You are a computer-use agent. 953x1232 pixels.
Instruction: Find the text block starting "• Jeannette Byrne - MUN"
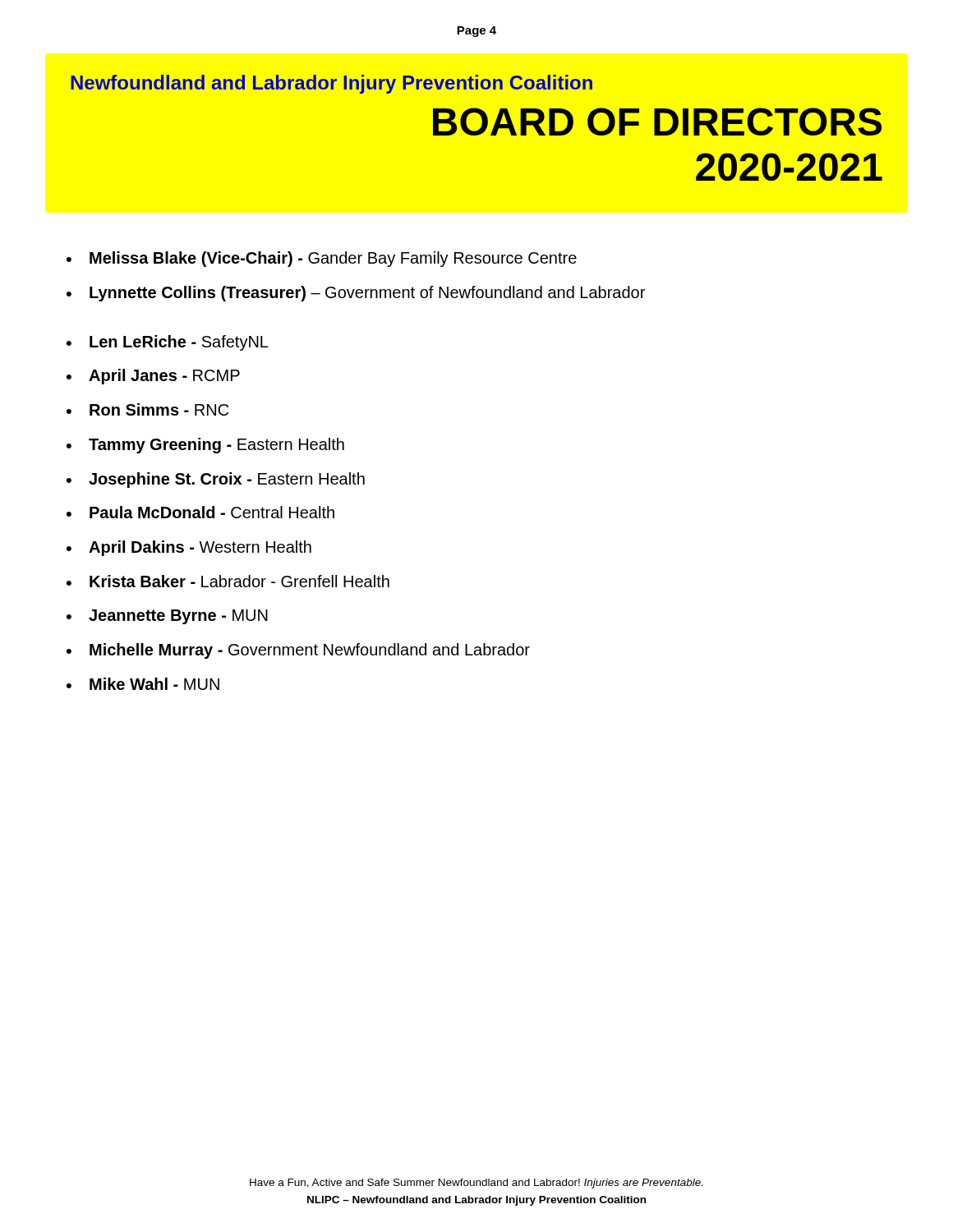tap(167, 617)
